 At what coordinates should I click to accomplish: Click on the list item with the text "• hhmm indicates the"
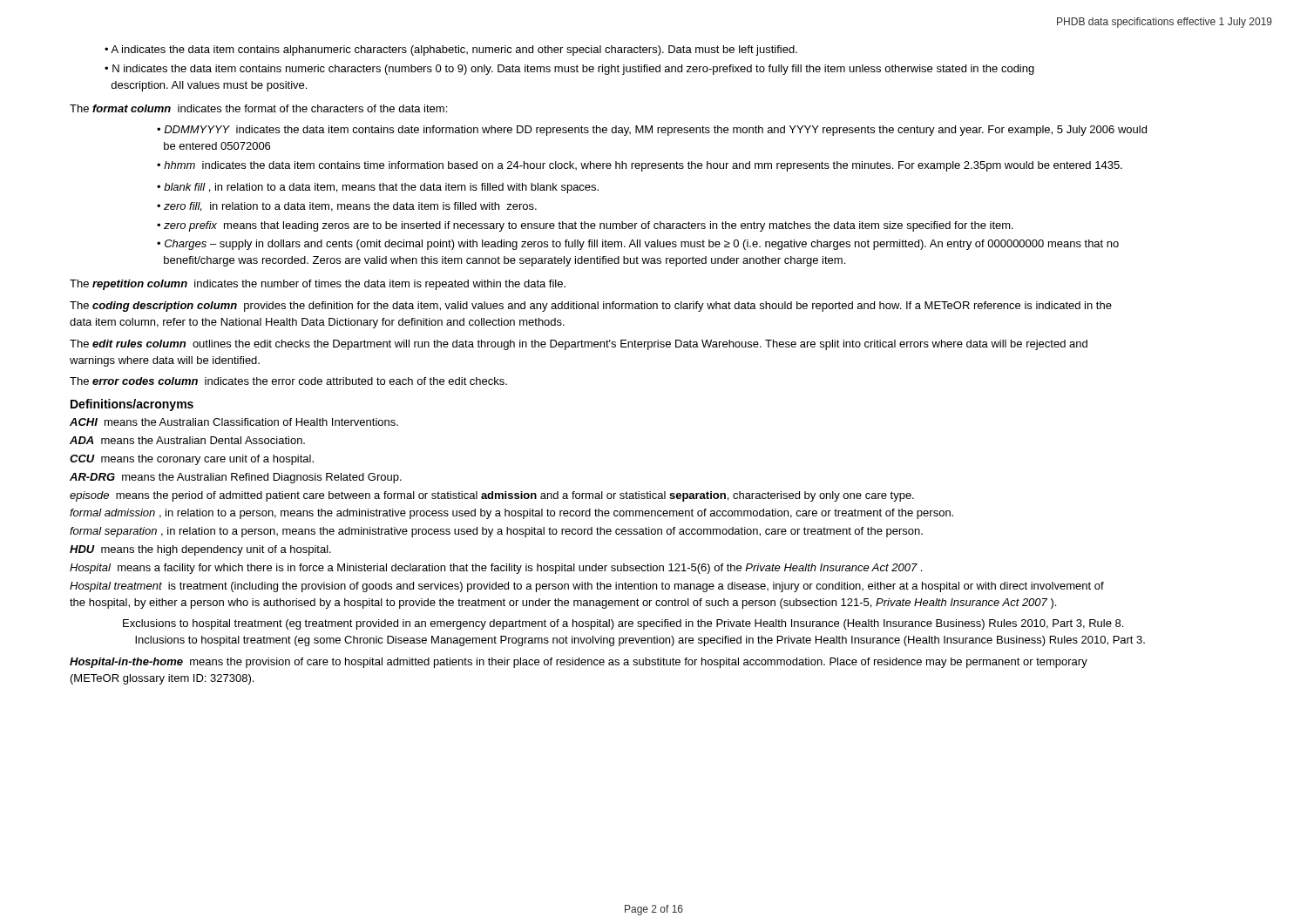(x=640, y=165)
